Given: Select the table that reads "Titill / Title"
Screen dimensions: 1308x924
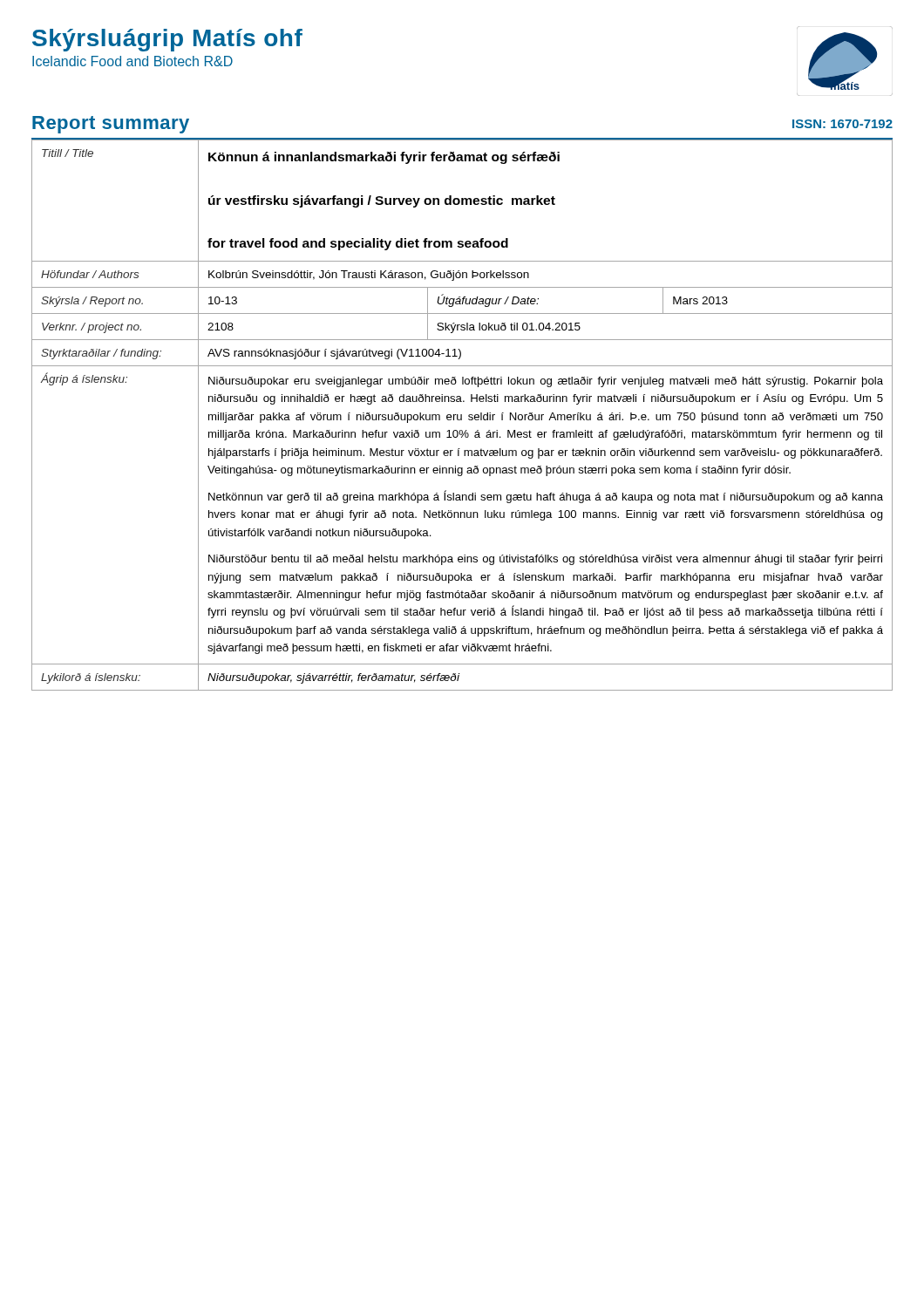Looking at the screenshot, I should coord(462,415).
